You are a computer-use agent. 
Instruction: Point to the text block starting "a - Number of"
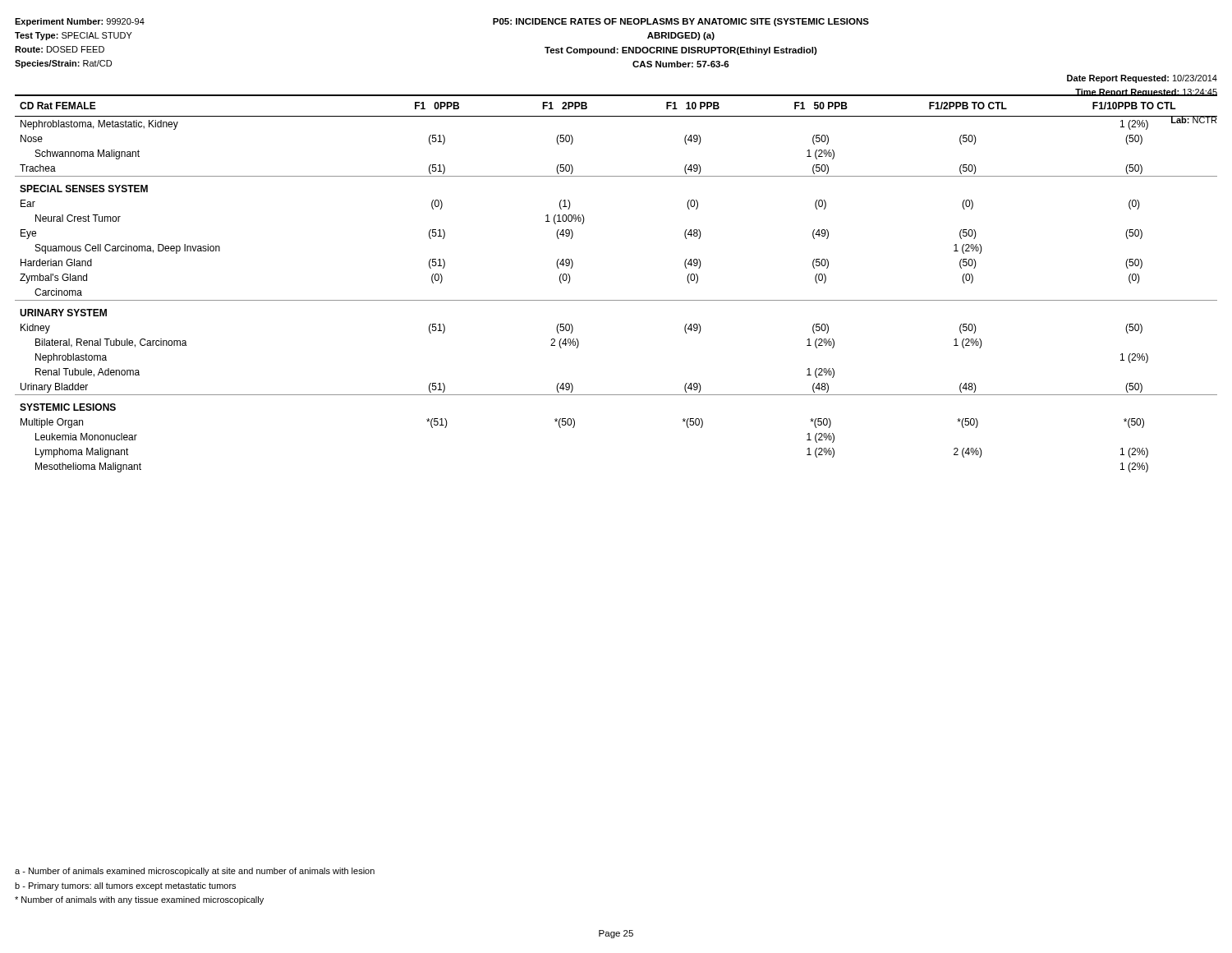coord(195,871)
